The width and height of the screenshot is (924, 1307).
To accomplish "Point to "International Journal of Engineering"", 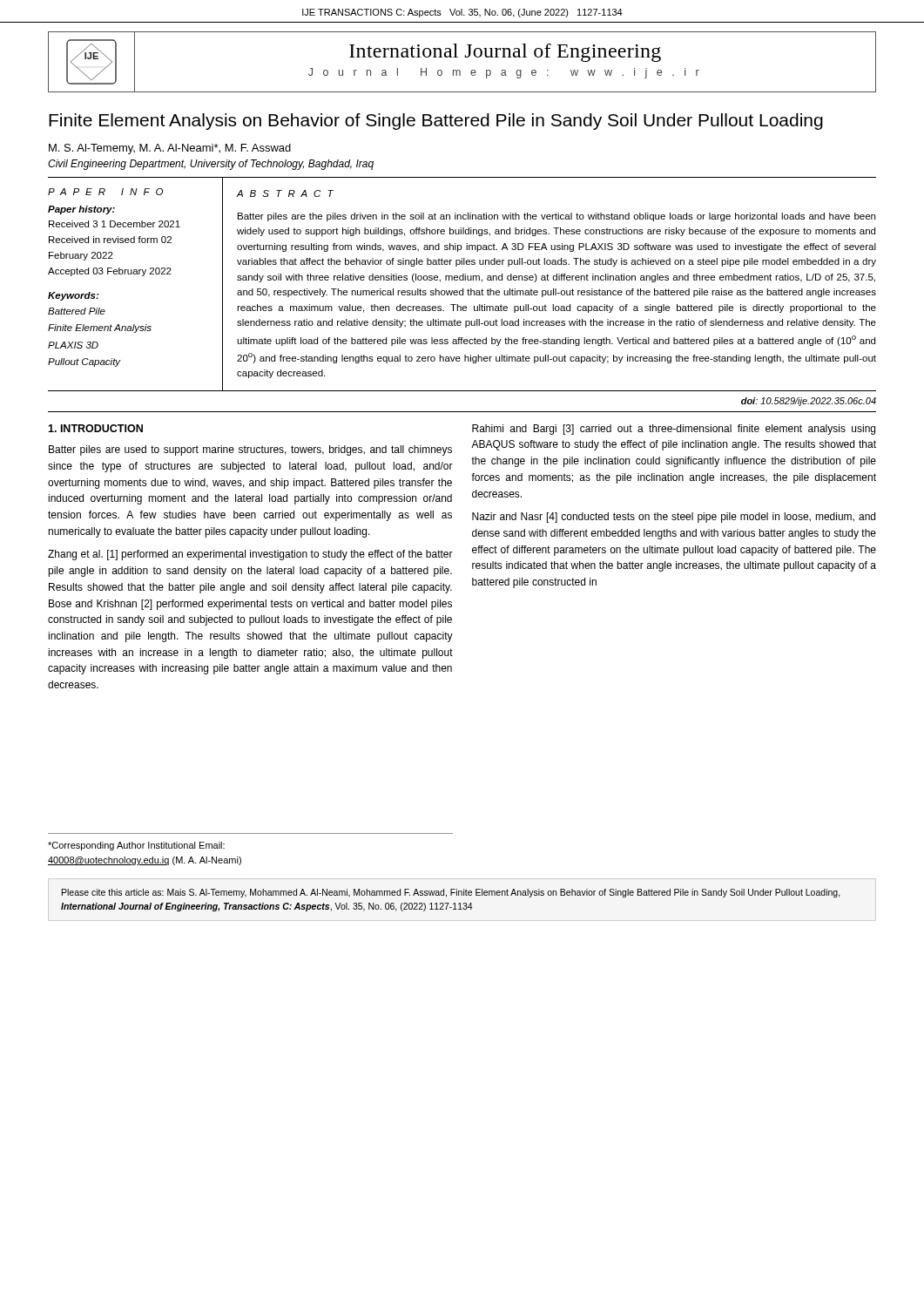I will (x=505, y=51).
